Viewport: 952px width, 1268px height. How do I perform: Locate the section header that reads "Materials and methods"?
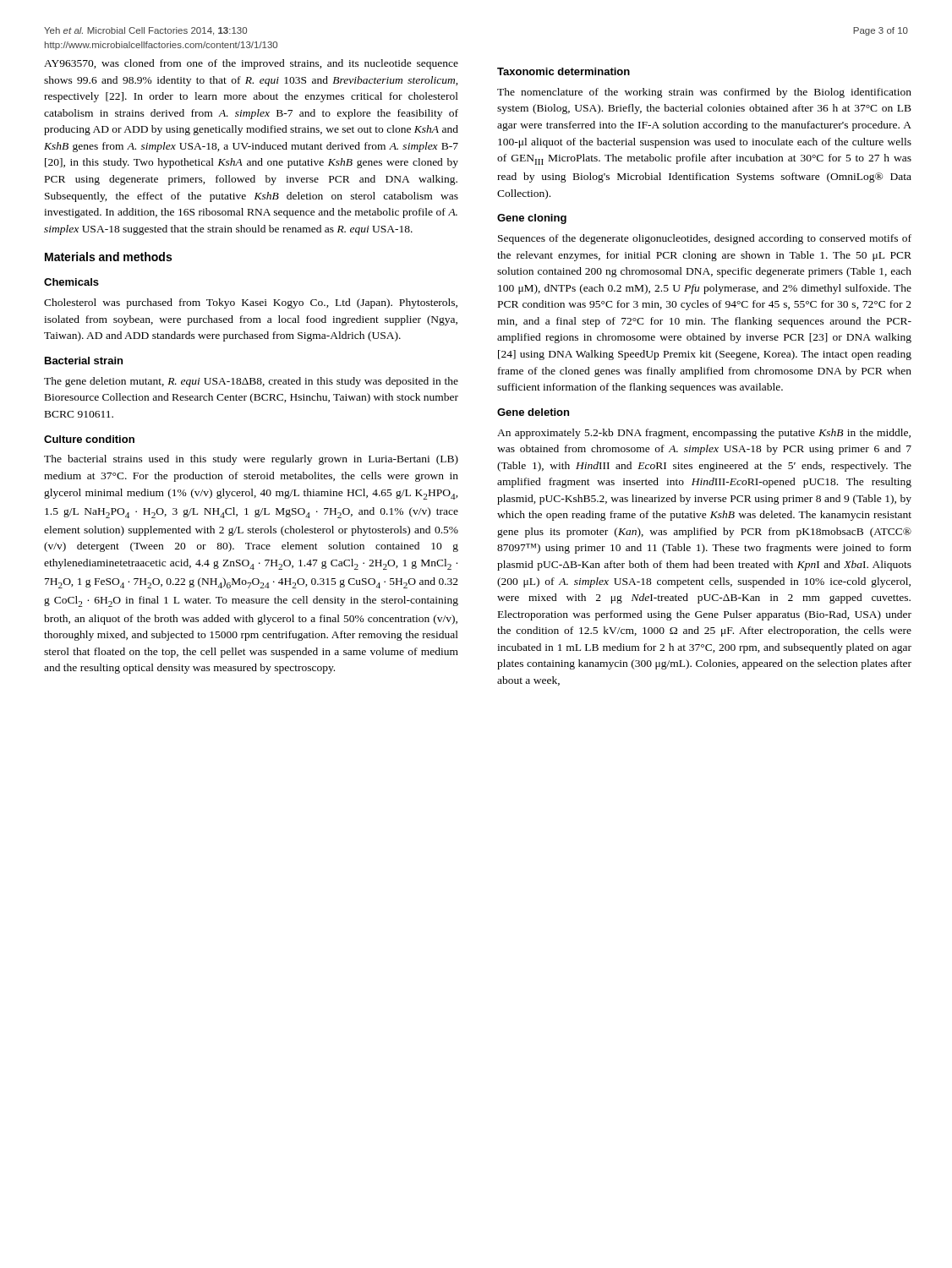[108, 257]
